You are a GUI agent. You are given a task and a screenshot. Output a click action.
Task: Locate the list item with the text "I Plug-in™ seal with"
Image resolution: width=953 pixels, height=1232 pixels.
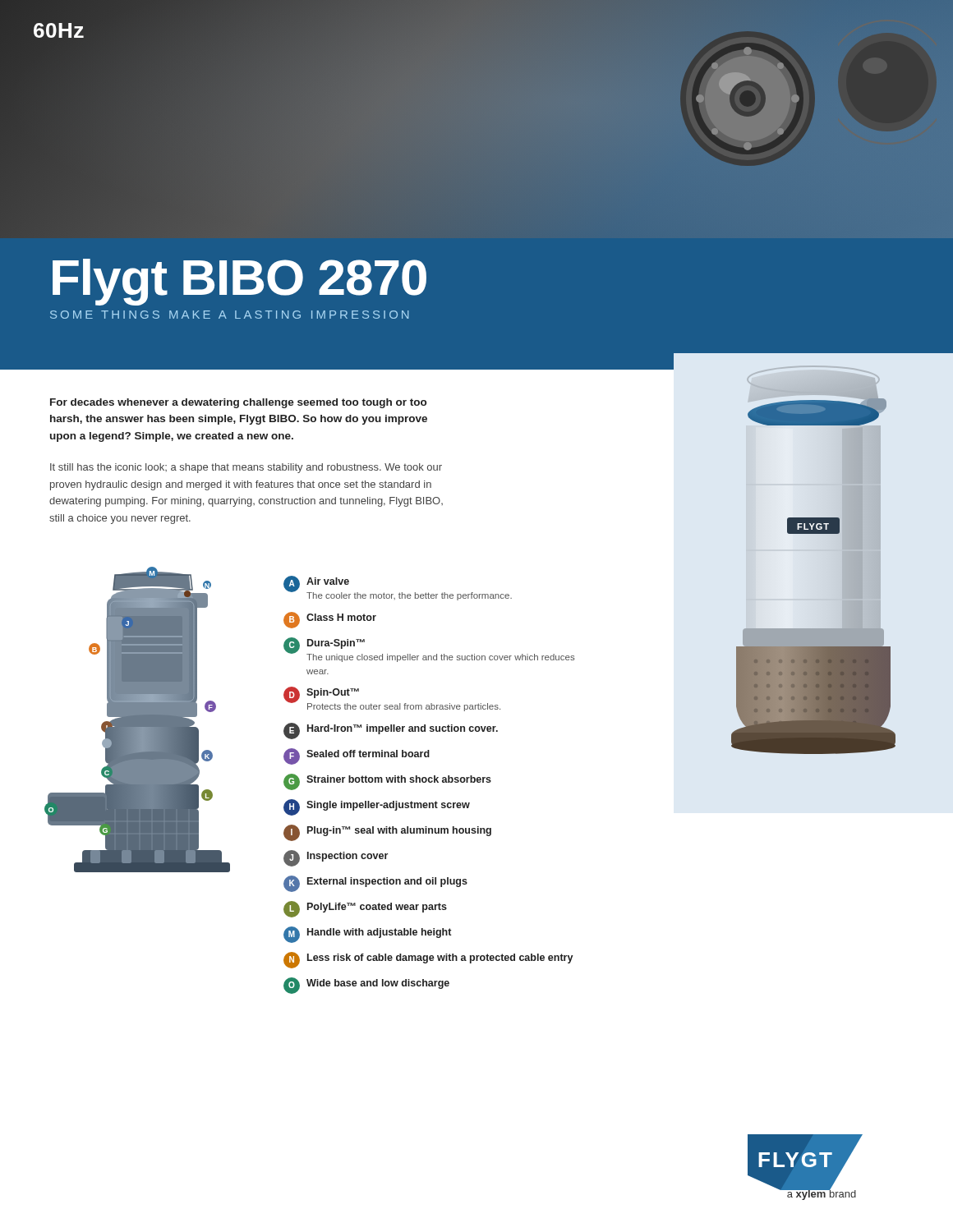[x=388, y=833]
